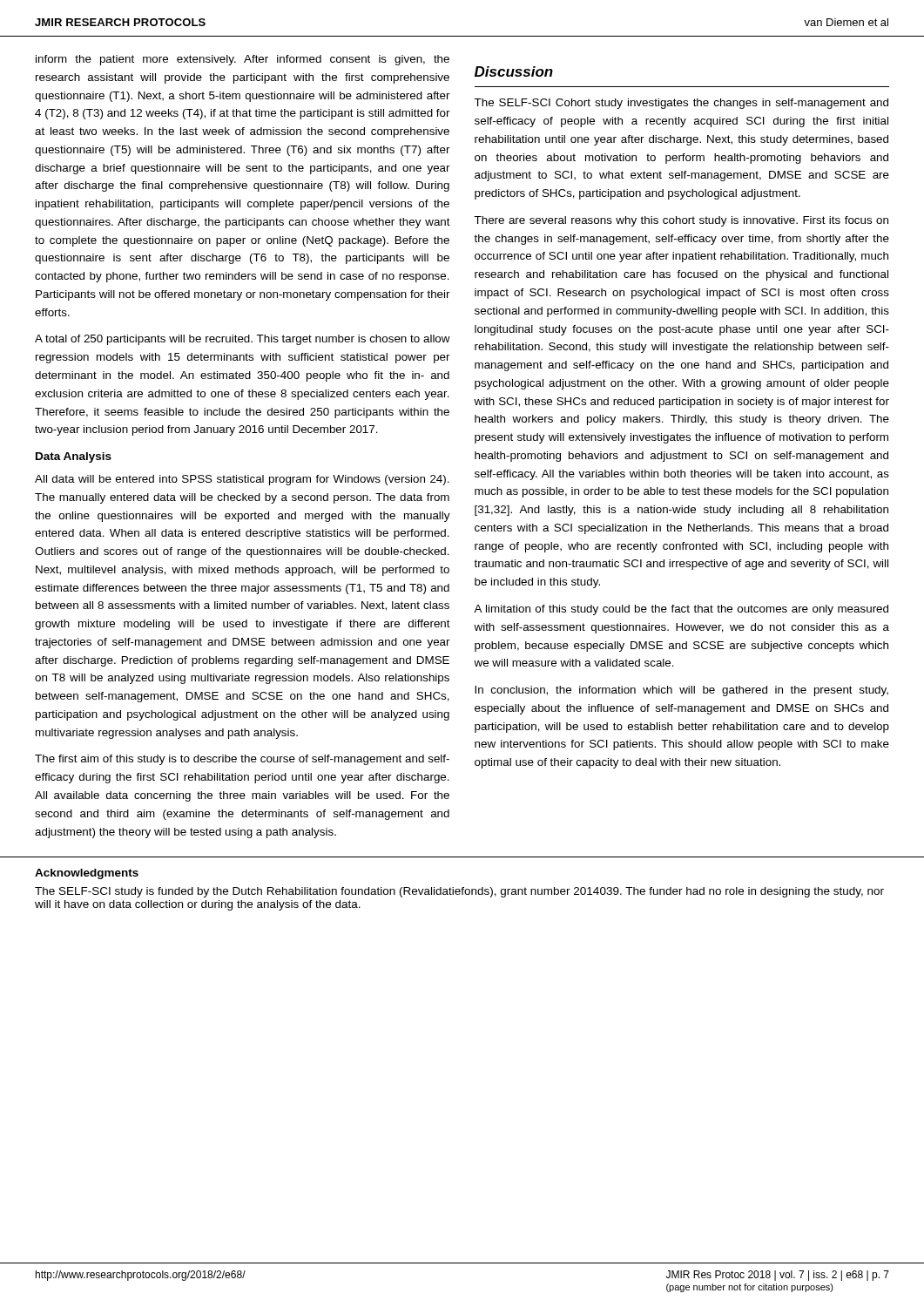Locate the block starting "Data Analysis"

point(73,456)
